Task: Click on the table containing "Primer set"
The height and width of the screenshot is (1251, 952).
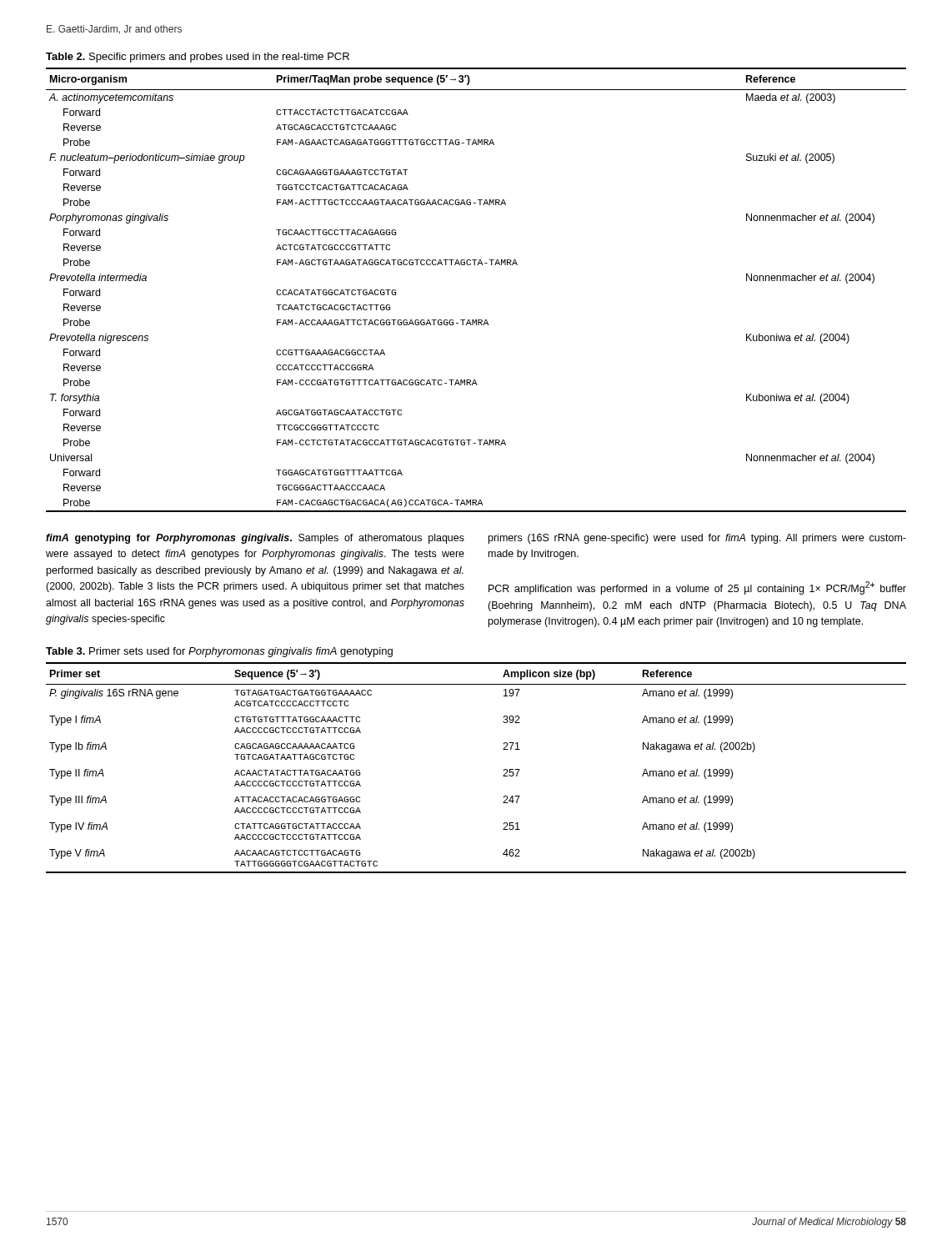Action: click(476, 768)
